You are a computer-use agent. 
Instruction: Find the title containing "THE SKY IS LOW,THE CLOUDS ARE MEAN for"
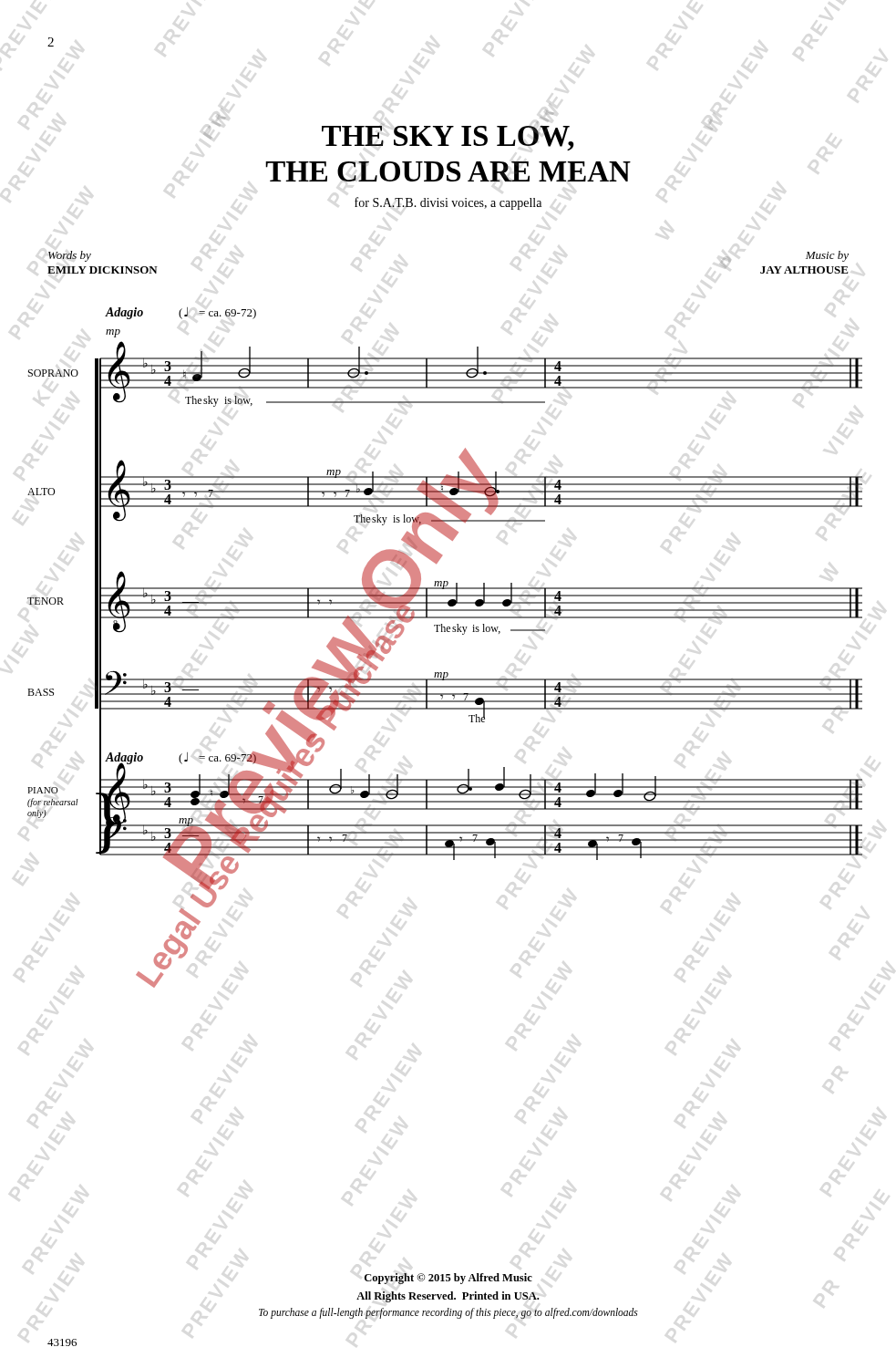(x=448, y=165)
